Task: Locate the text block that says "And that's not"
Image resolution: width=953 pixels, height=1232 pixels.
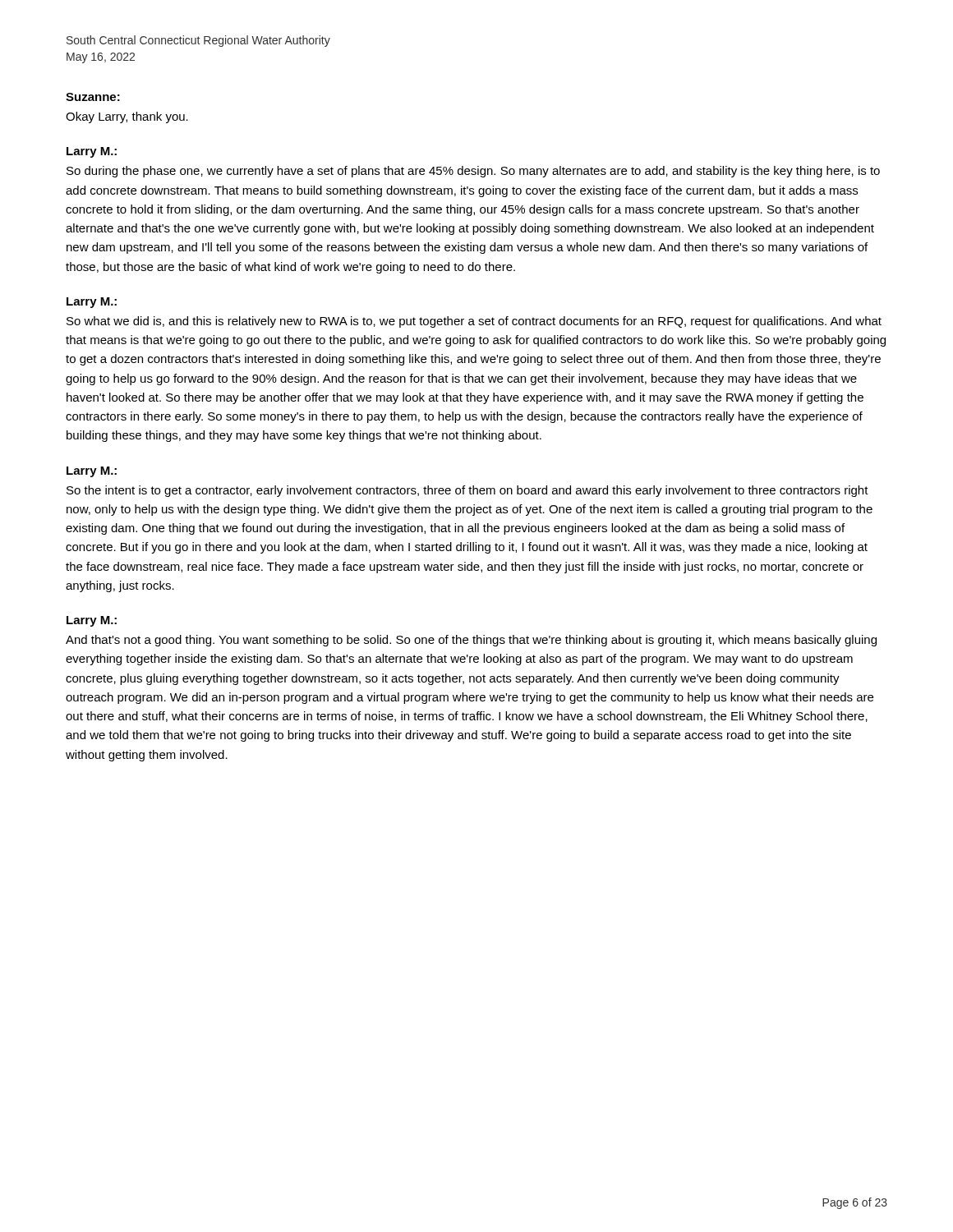Action: tap(472, 697)
